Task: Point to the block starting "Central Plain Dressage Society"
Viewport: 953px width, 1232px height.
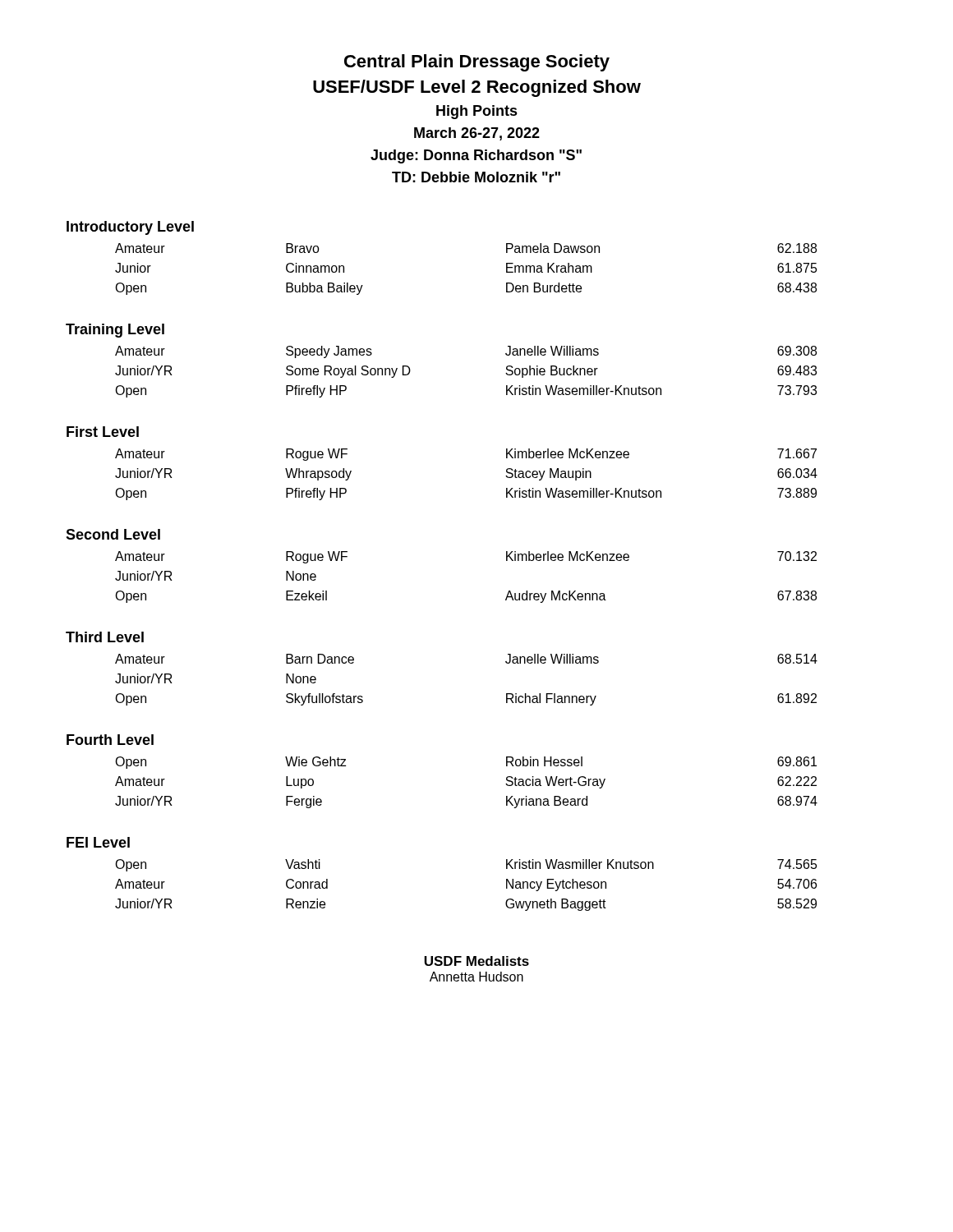Action: (476, 119)
